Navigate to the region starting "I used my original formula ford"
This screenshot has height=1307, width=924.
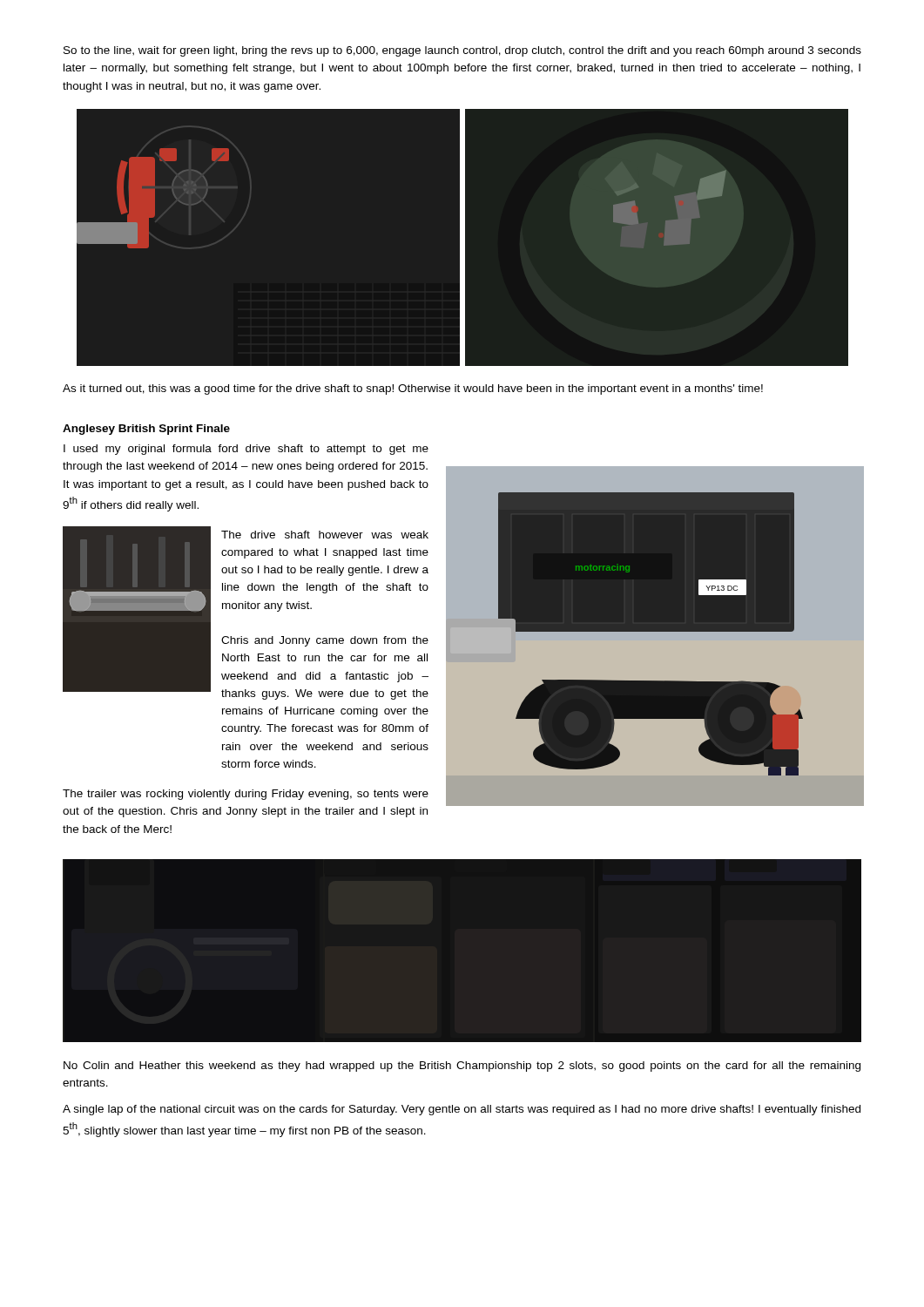(246, 476)
